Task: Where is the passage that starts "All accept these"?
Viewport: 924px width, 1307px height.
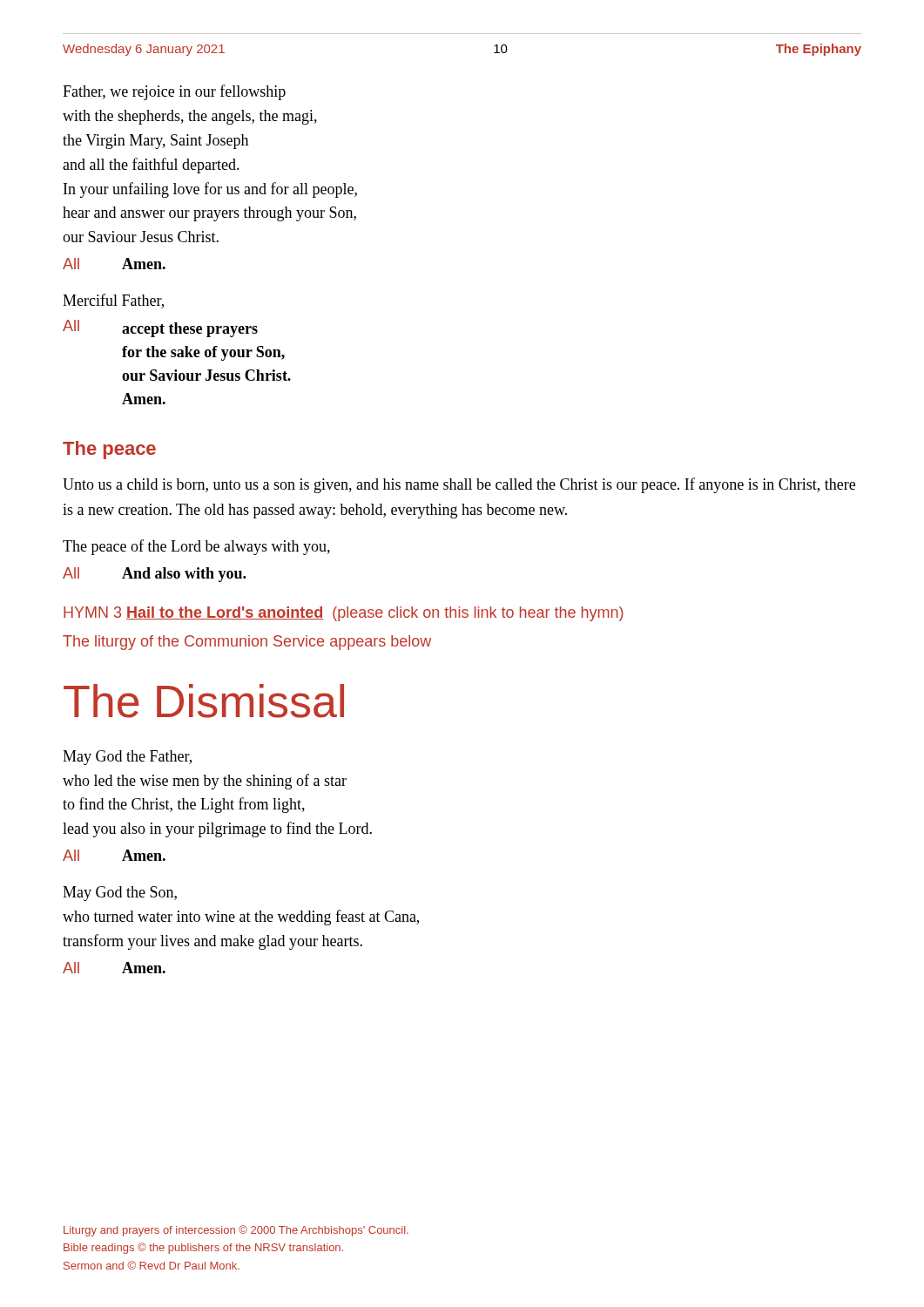Action: coord(177,364)
